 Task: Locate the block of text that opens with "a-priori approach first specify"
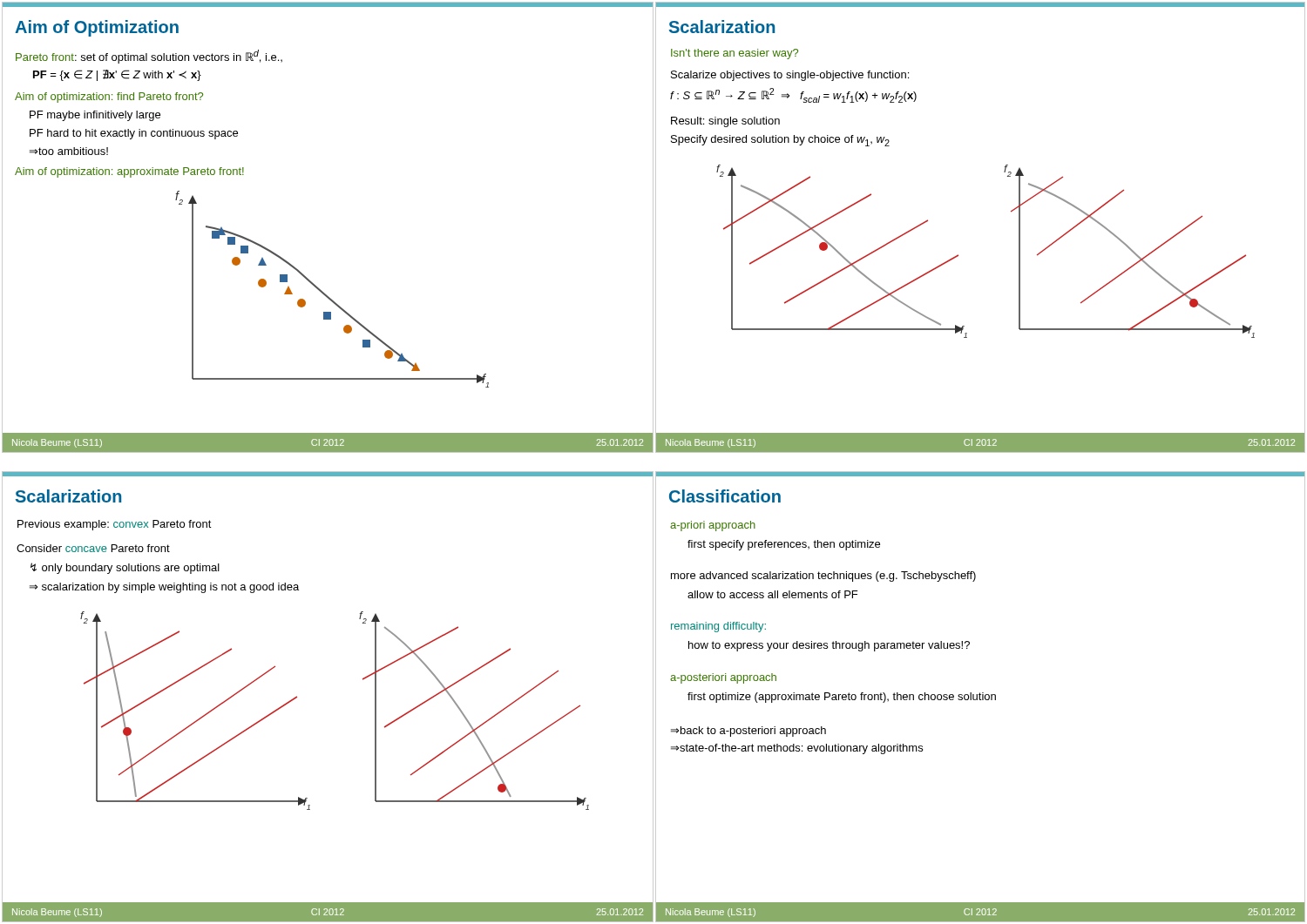[775, 534]
